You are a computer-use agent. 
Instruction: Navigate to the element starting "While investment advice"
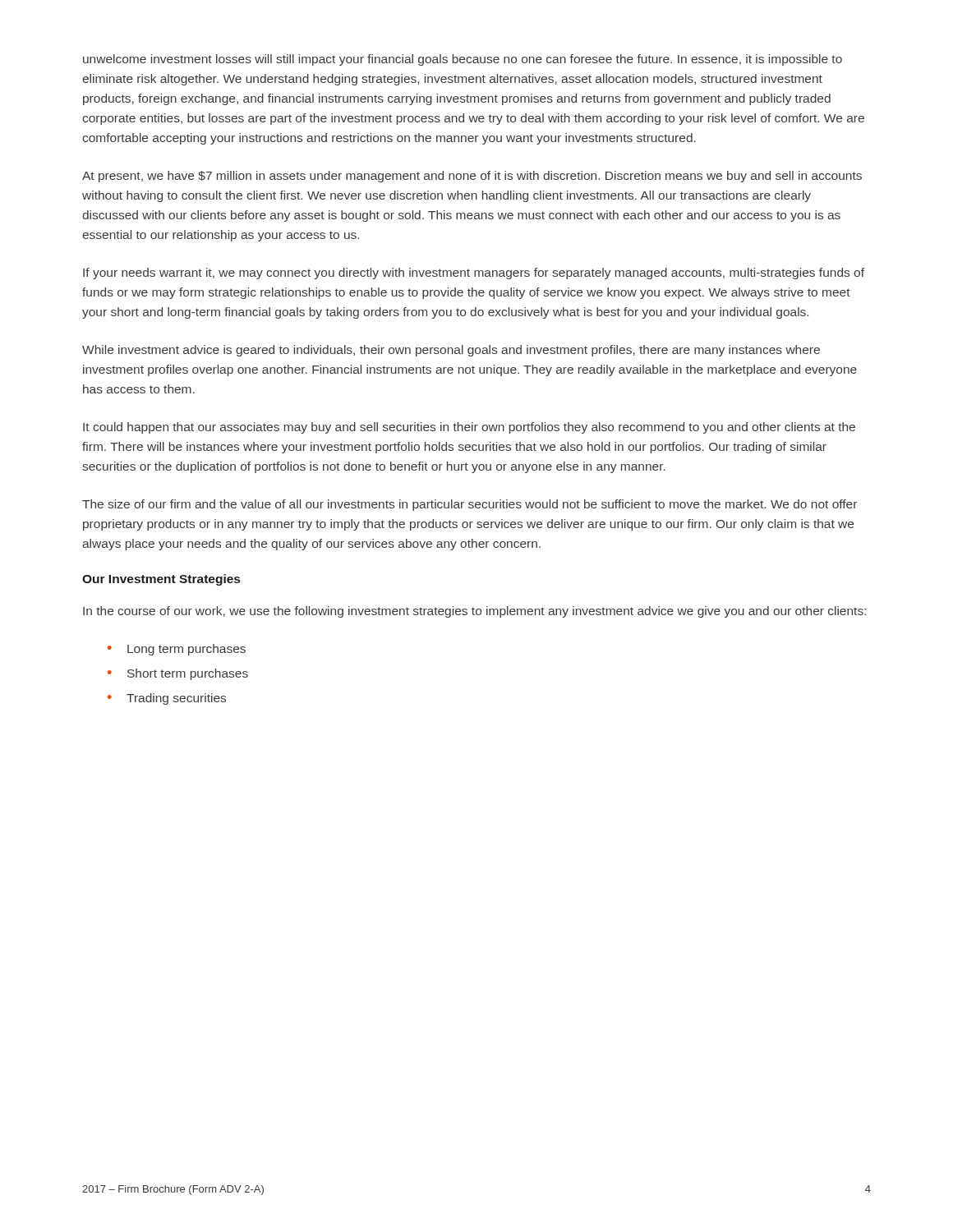(x=470, y=369)
